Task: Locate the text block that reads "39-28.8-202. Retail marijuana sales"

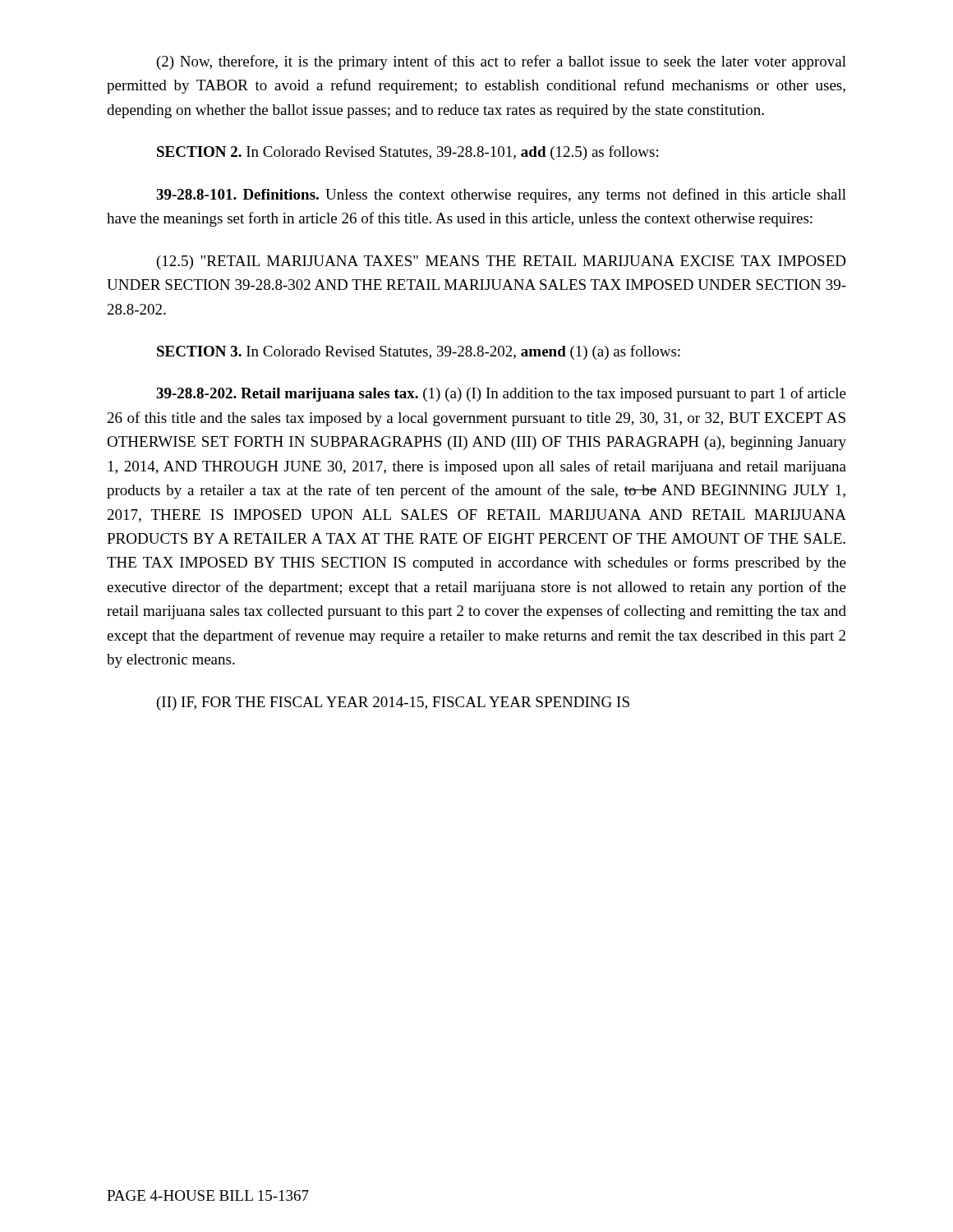Action: 476,526
